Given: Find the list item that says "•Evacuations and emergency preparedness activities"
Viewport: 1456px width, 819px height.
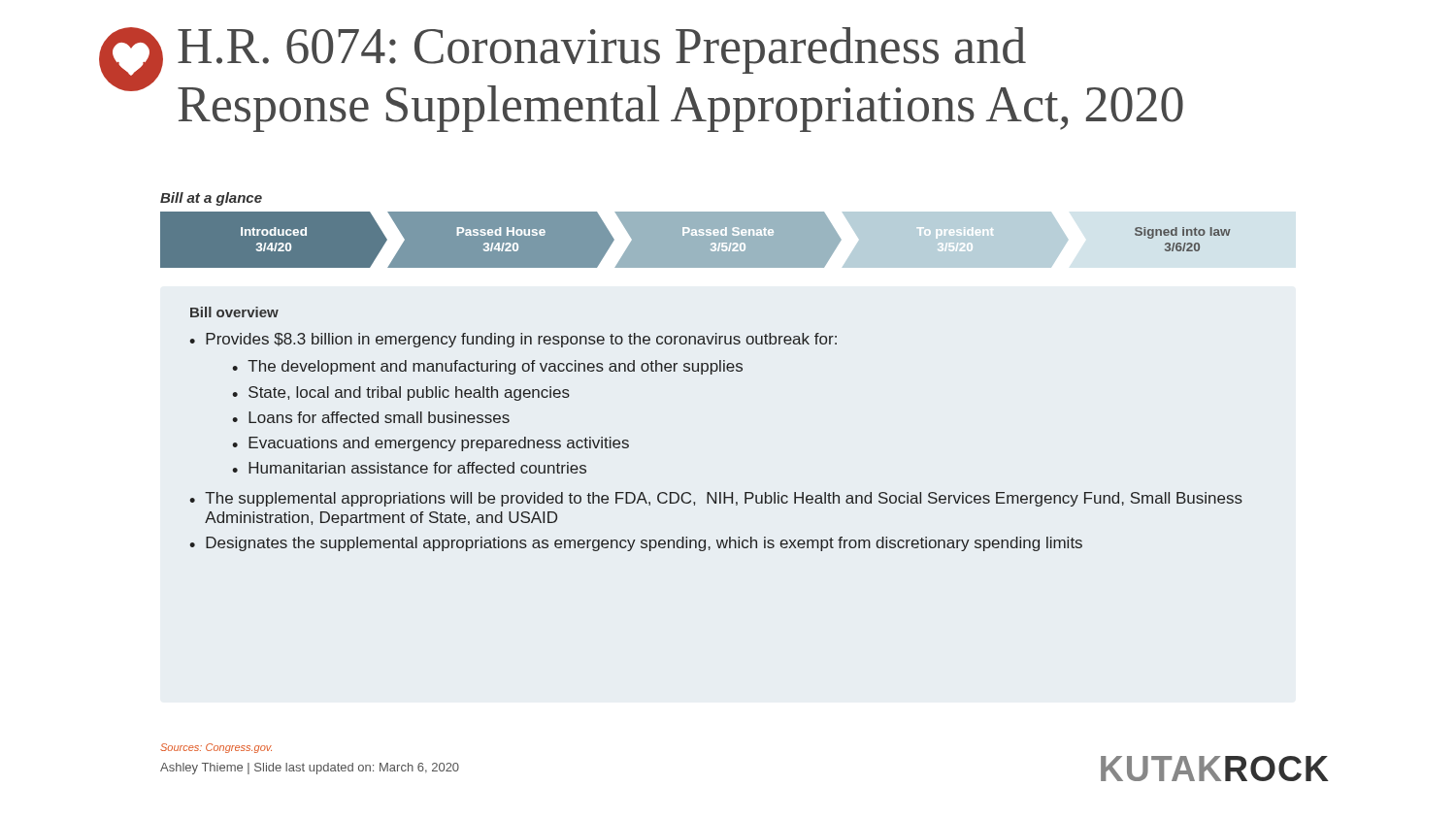Looking at the screenshot, I should (x=431, y=446).
